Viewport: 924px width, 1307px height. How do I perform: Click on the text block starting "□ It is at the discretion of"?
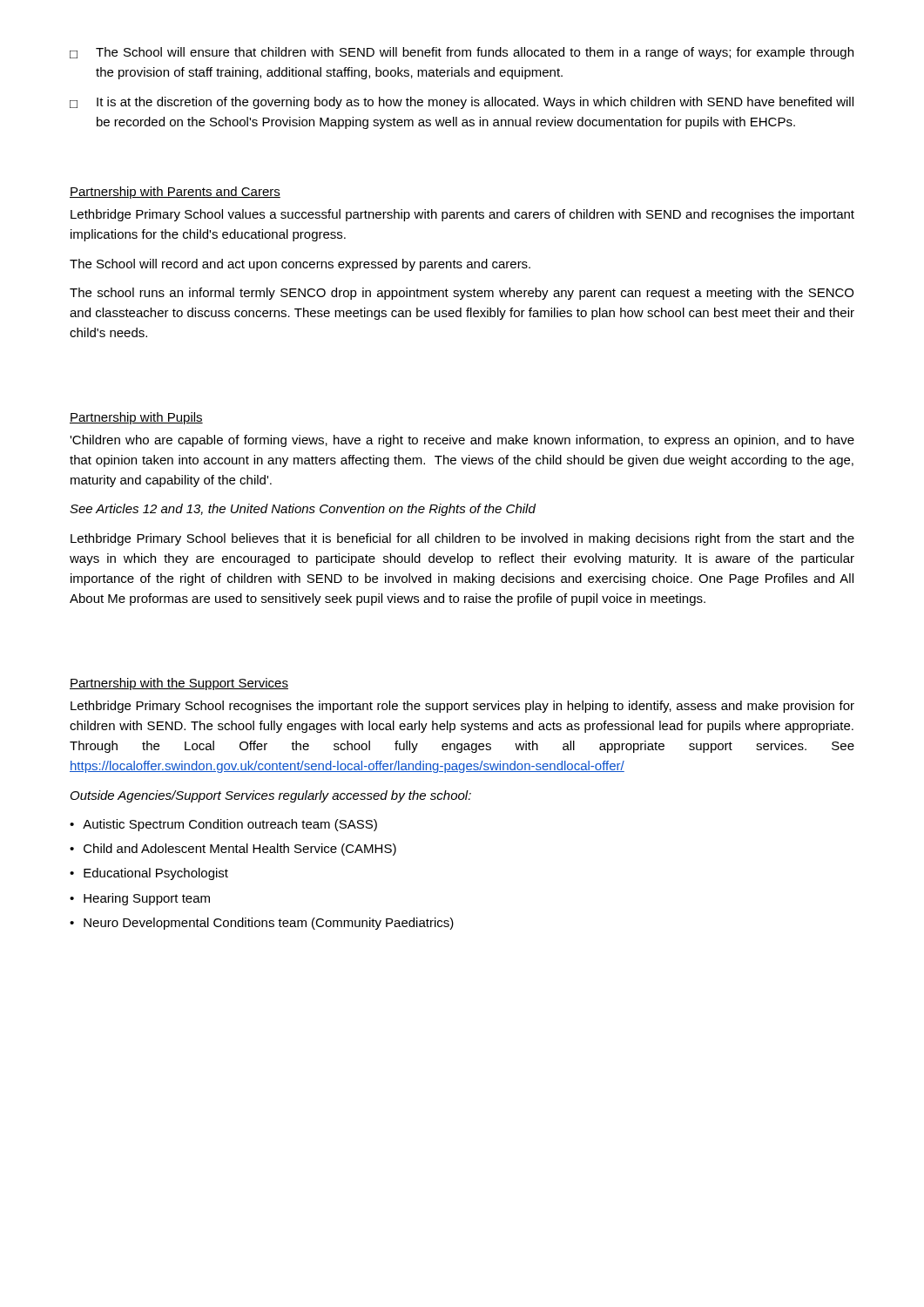coord(462,111)
